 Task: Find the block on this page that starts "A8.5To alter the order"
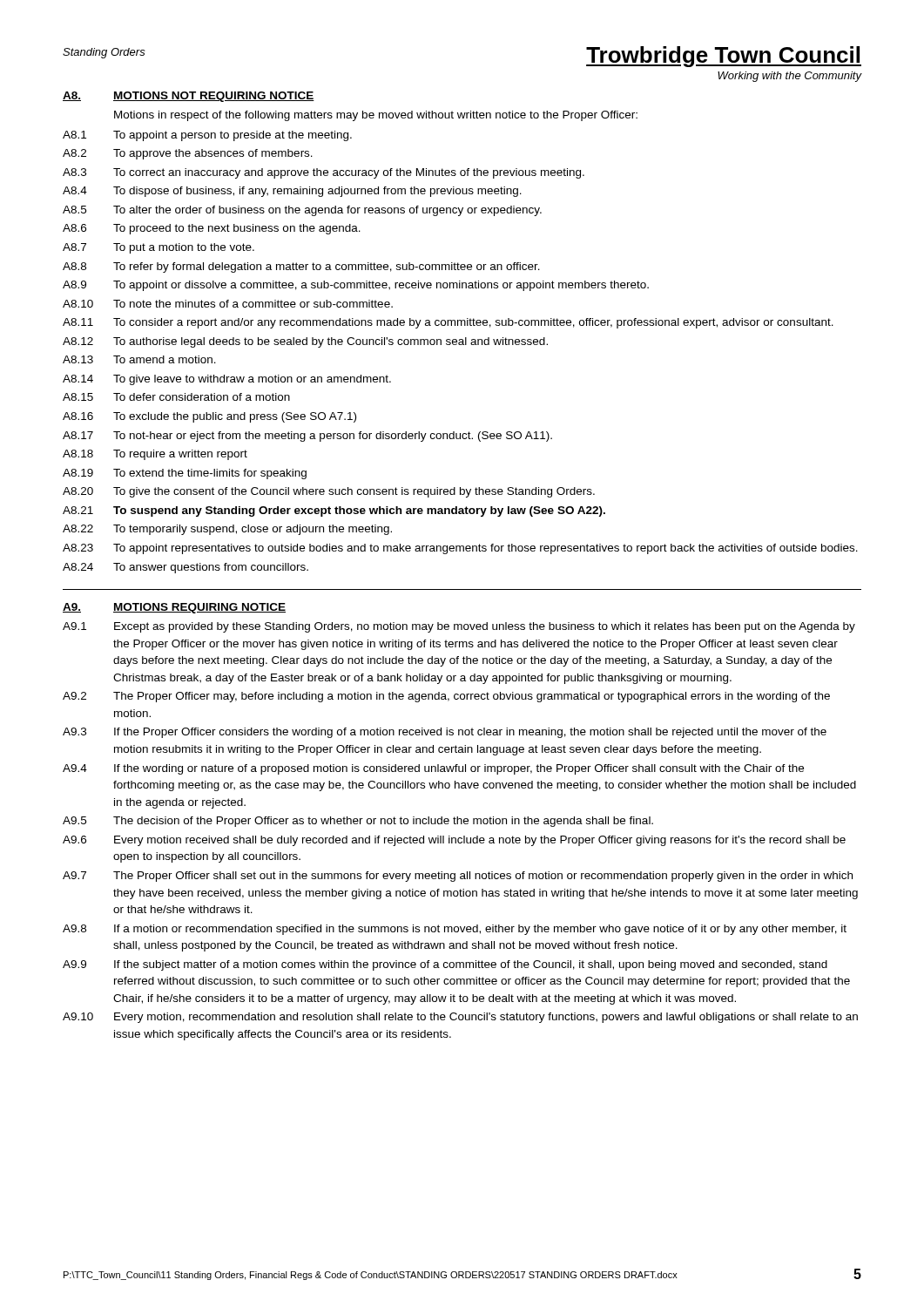click(462, 210)
